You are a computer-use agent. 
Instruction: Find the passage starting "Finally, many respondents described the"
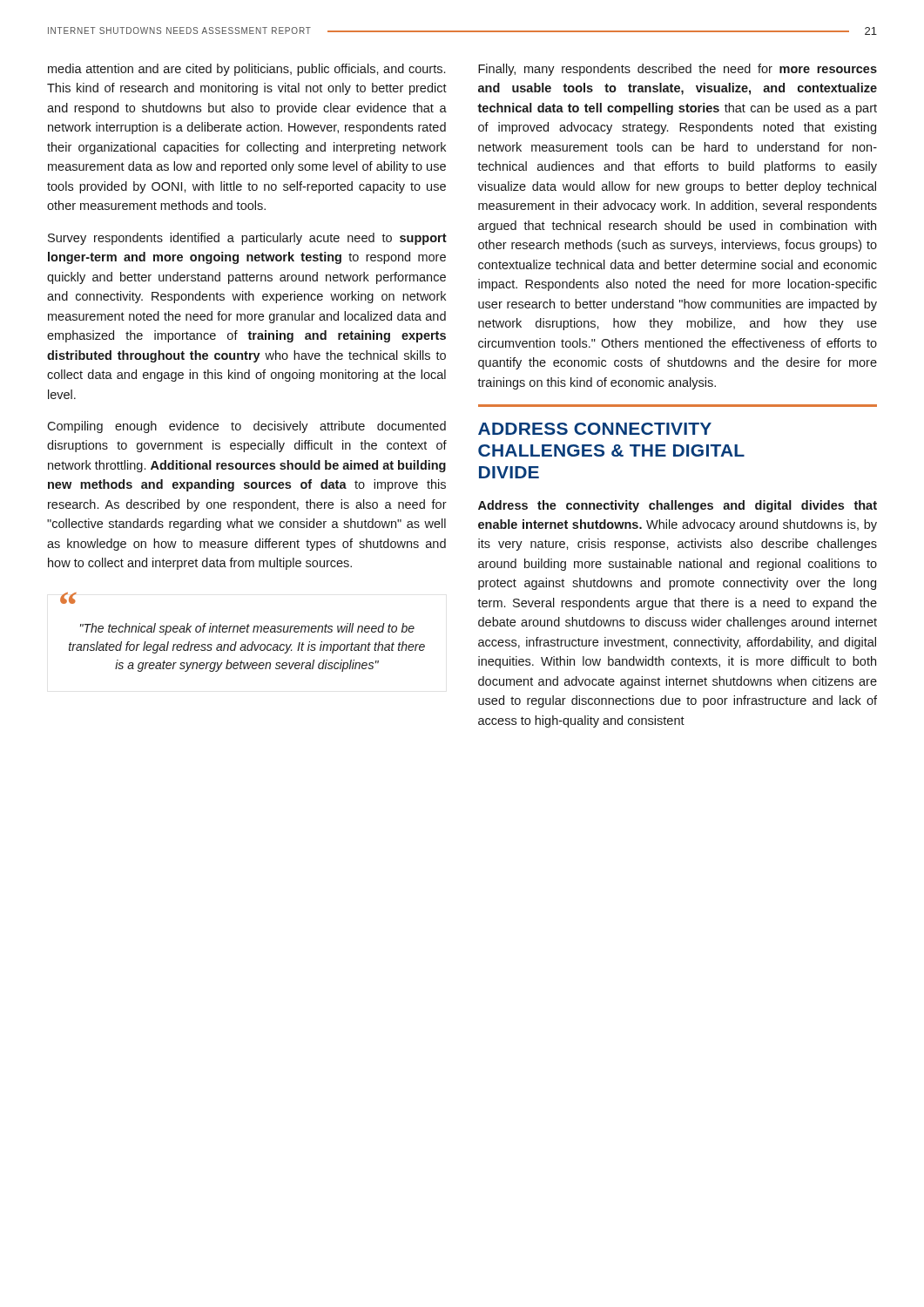(677, 225)
